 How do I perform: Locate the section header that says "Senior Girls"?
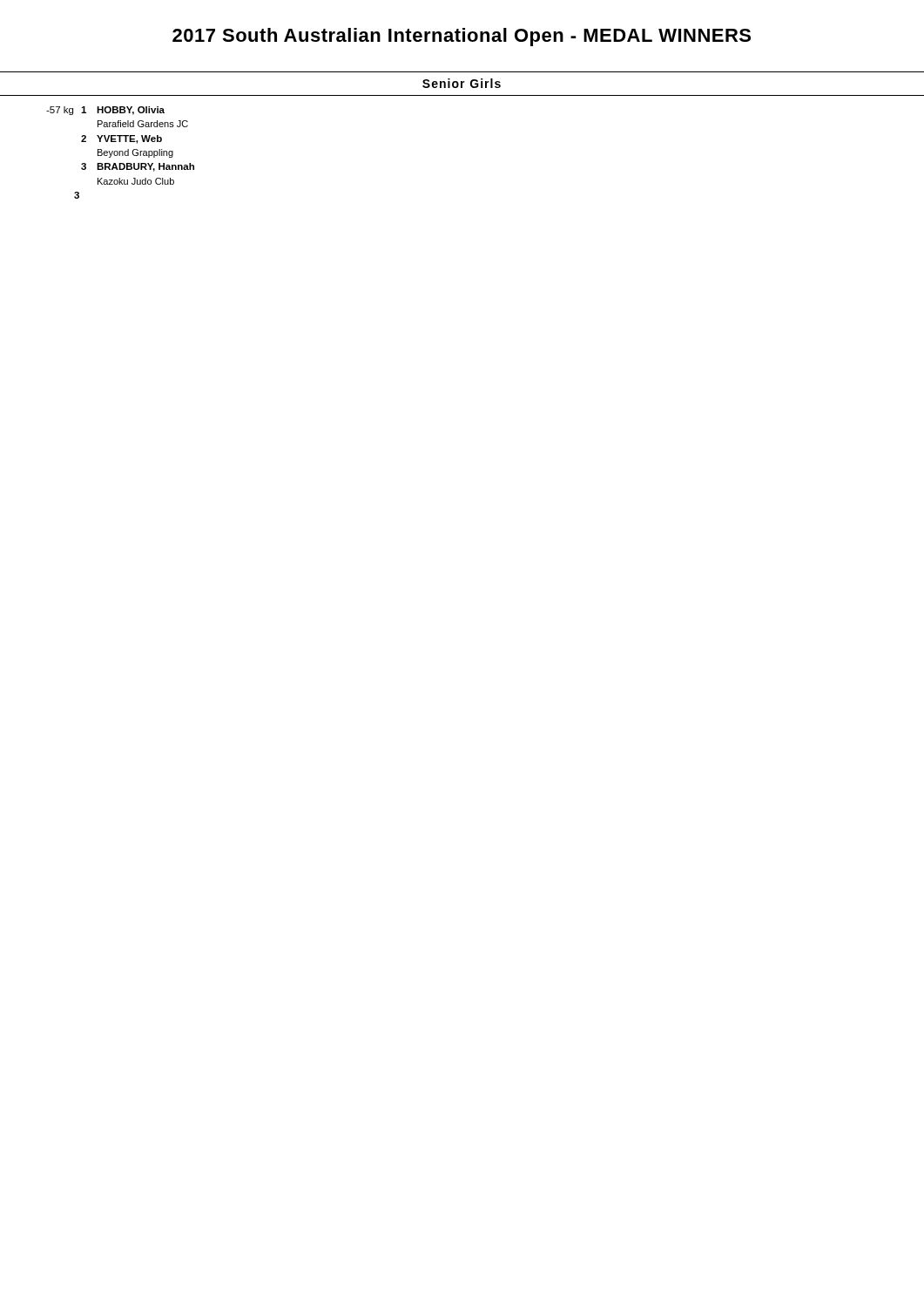pyautogui.click(x=462, y=84)
